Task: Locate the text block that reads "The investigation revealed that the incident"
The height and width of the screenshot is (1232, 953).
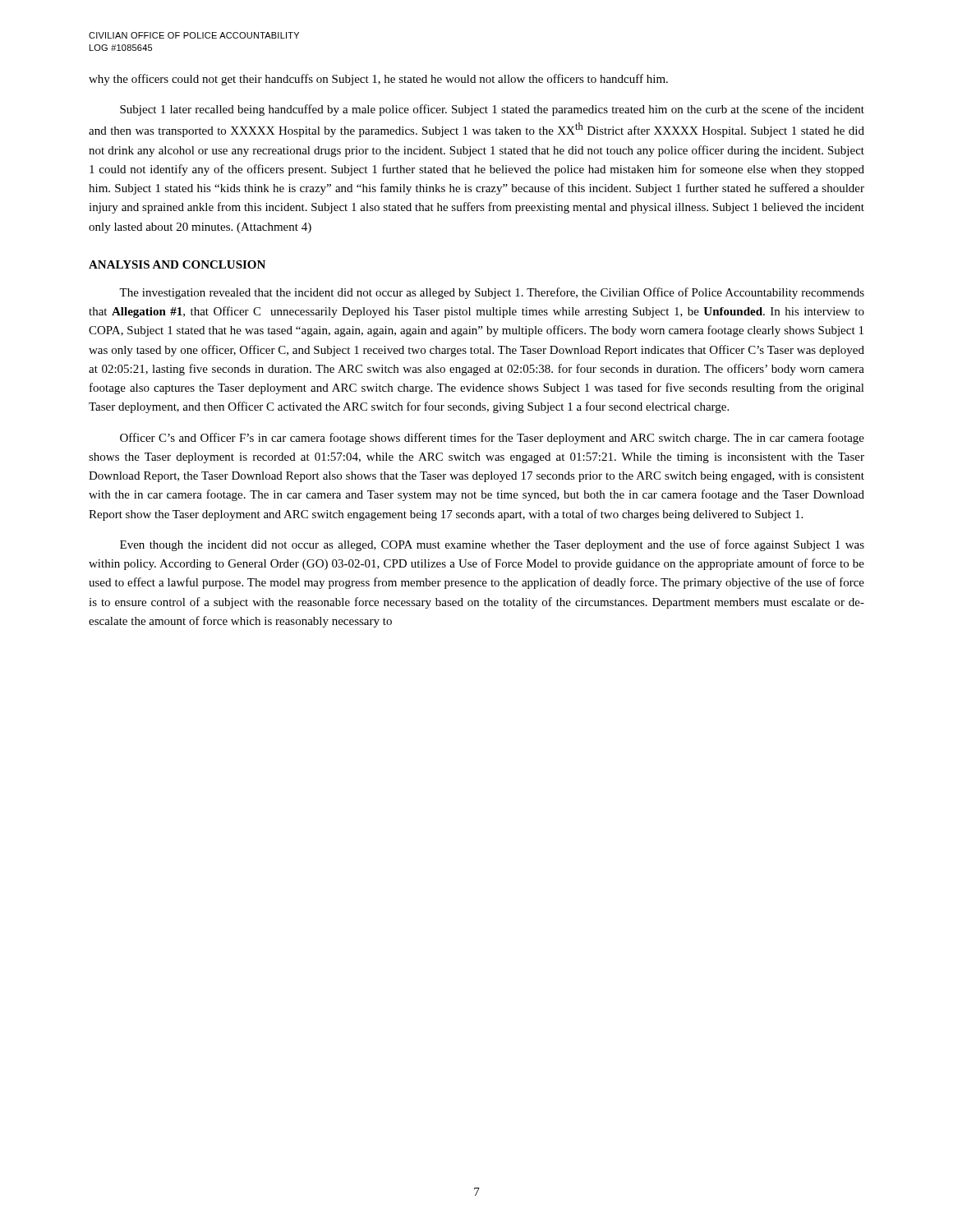Action: tap(476, 350)
